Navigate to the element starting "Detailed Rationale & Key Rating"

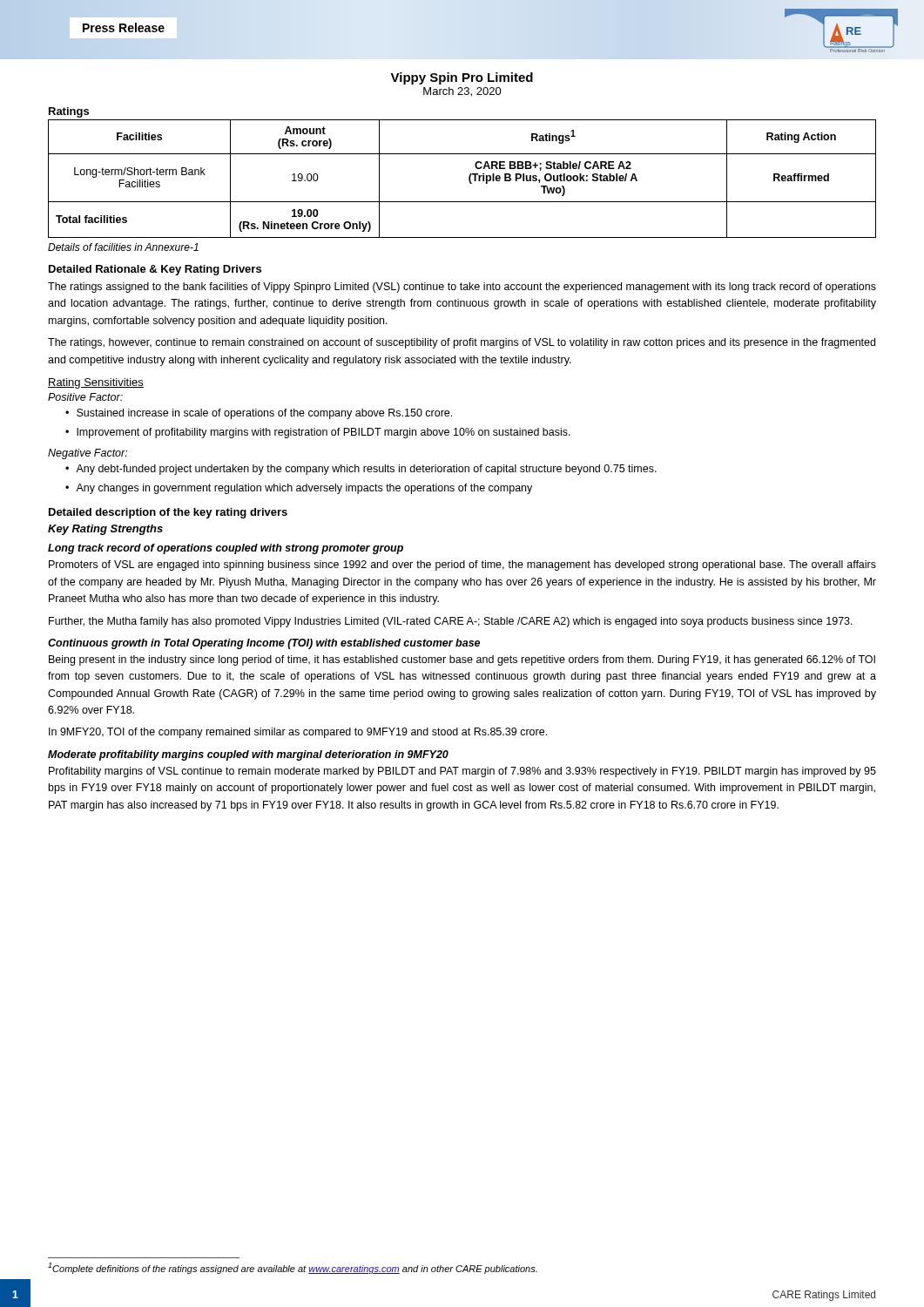click(x=155, y=269)
